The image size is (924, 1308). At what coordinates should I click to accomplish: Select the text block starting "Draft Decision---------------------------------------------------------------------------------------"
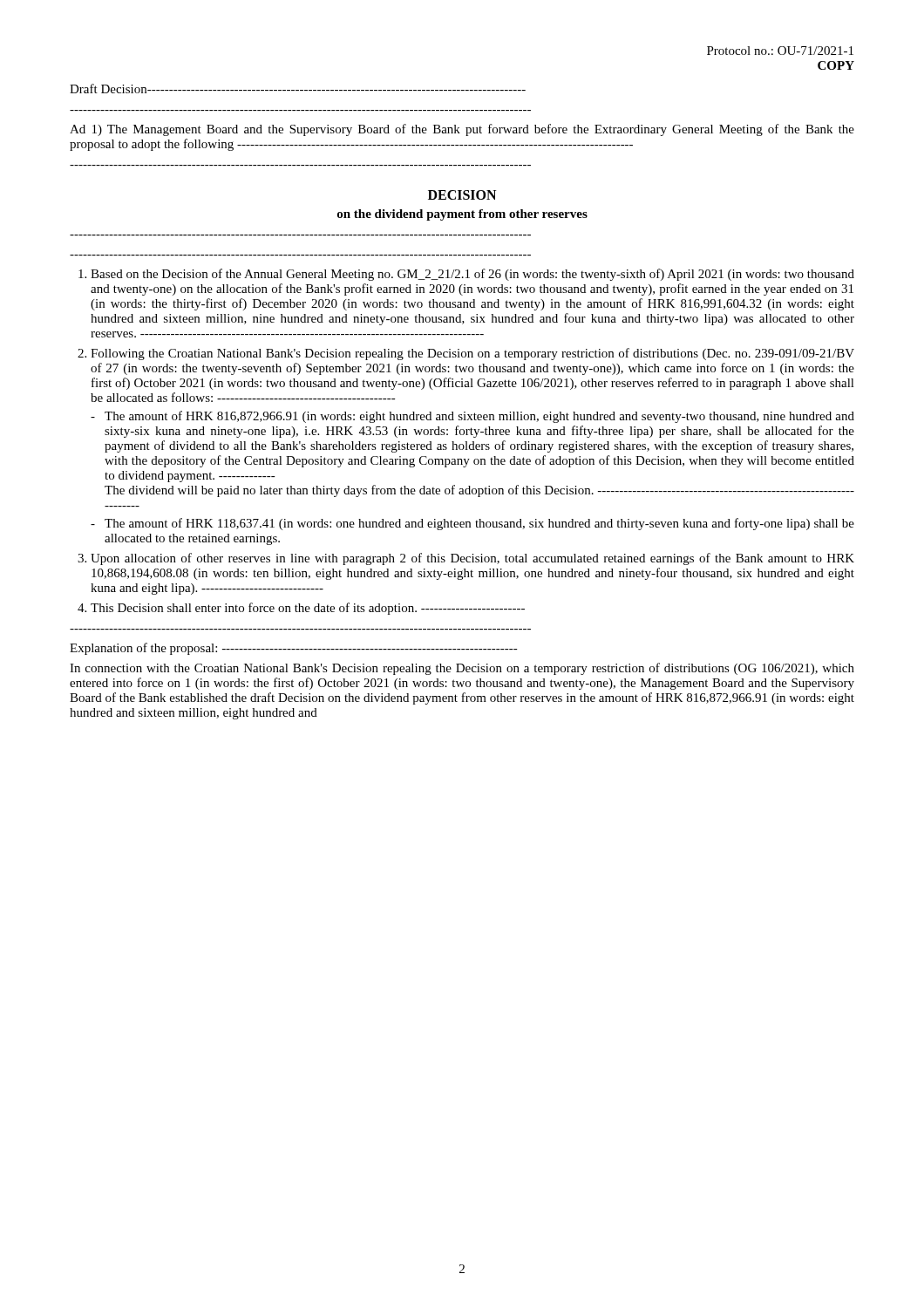[x=298, y=89]
